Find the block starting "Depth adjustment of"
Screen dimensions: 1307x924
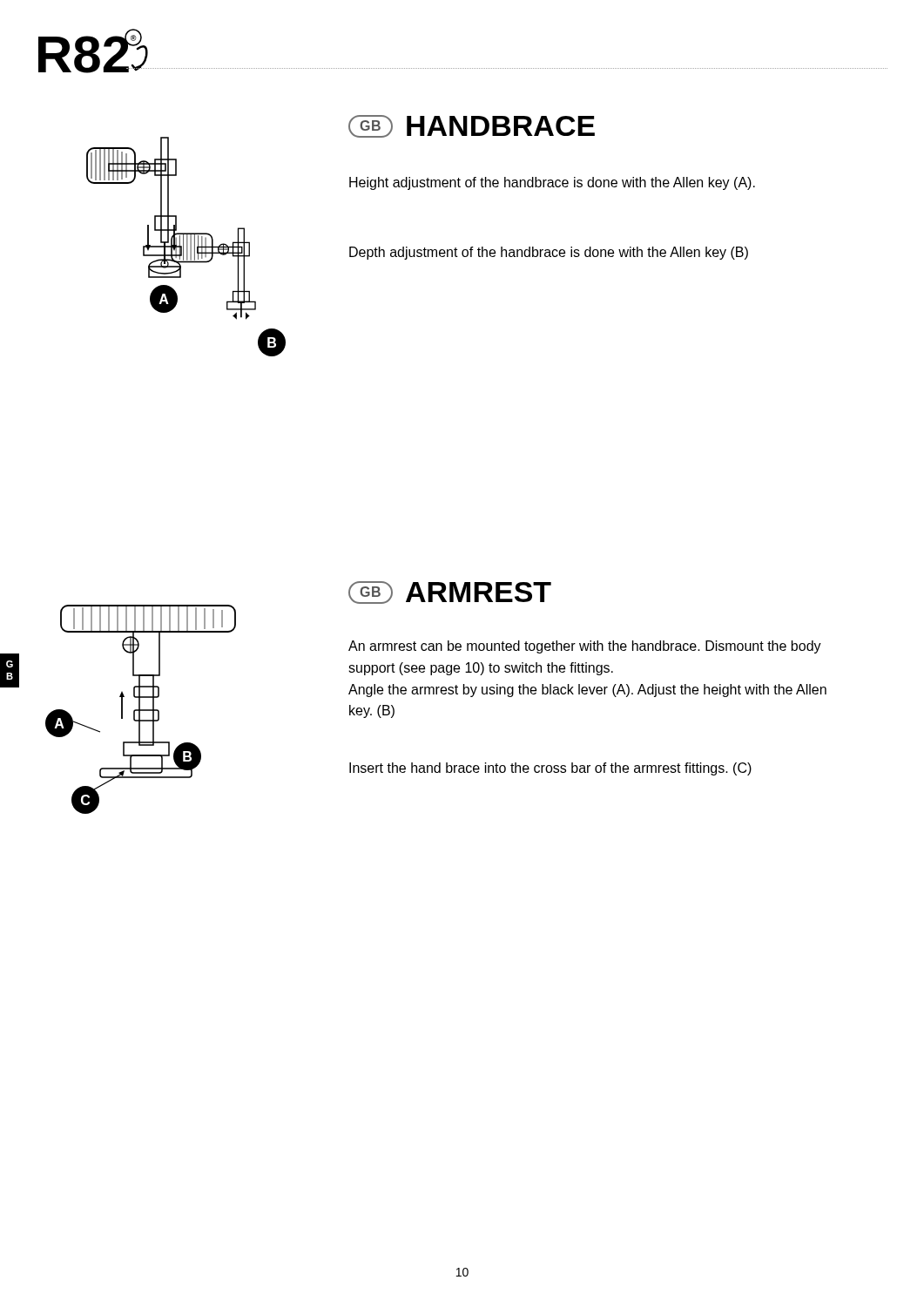click(549, 252)
